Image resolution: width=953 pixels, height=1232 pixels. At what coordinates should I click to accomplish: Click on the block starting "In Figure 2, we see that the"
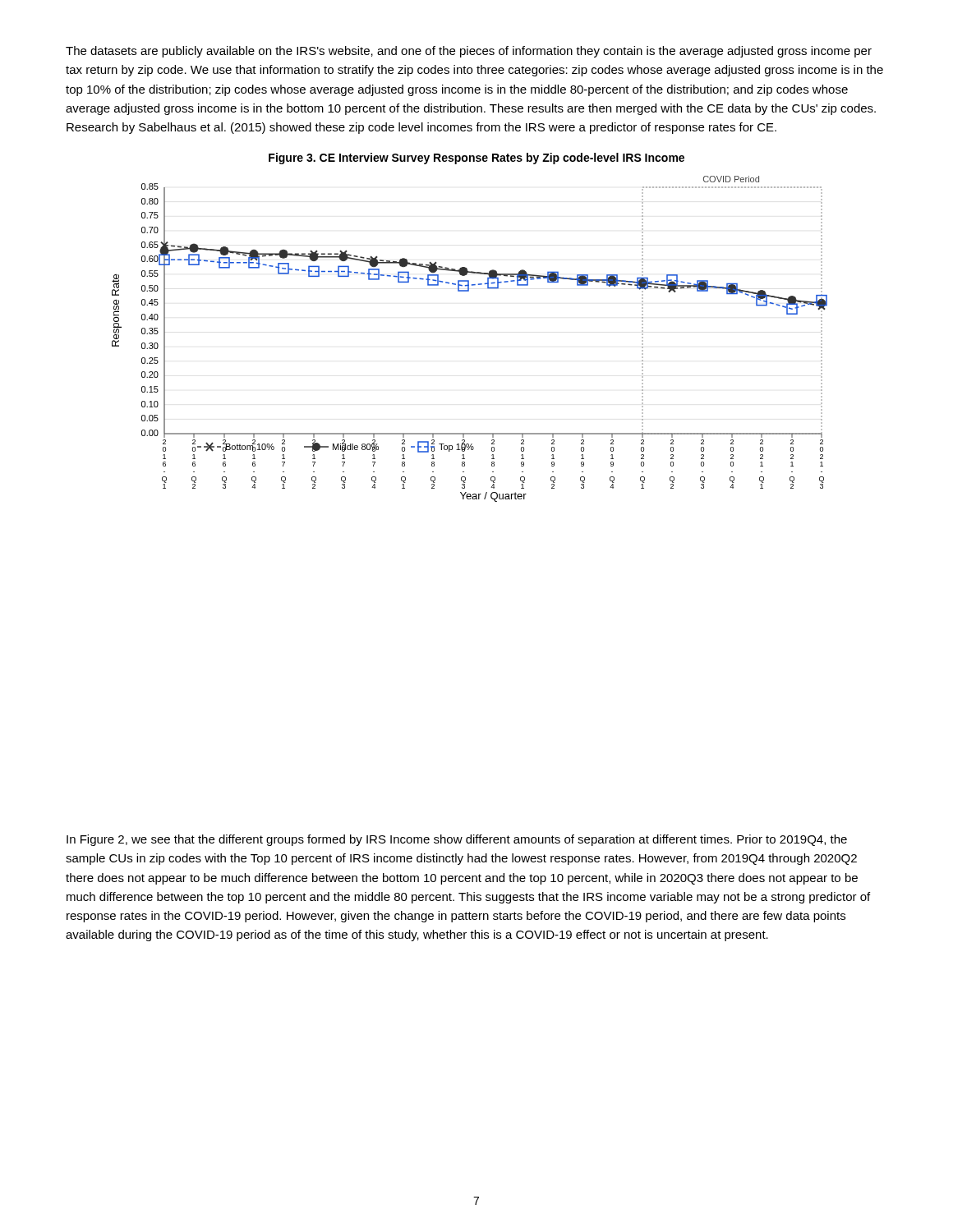point(468,887)
